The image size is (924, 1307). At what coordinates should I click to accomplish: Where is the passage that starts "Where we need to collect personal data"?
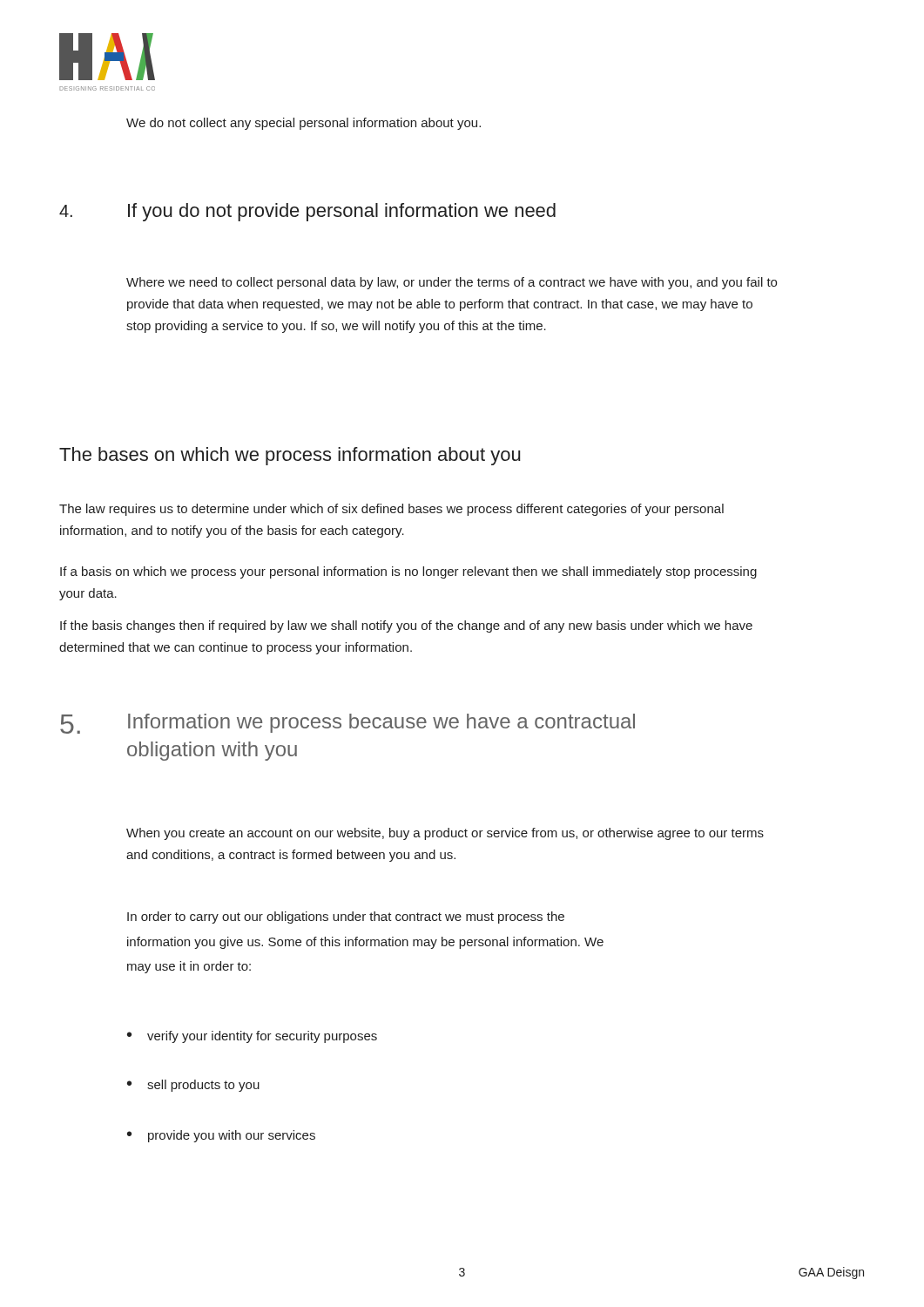point(452,303)
